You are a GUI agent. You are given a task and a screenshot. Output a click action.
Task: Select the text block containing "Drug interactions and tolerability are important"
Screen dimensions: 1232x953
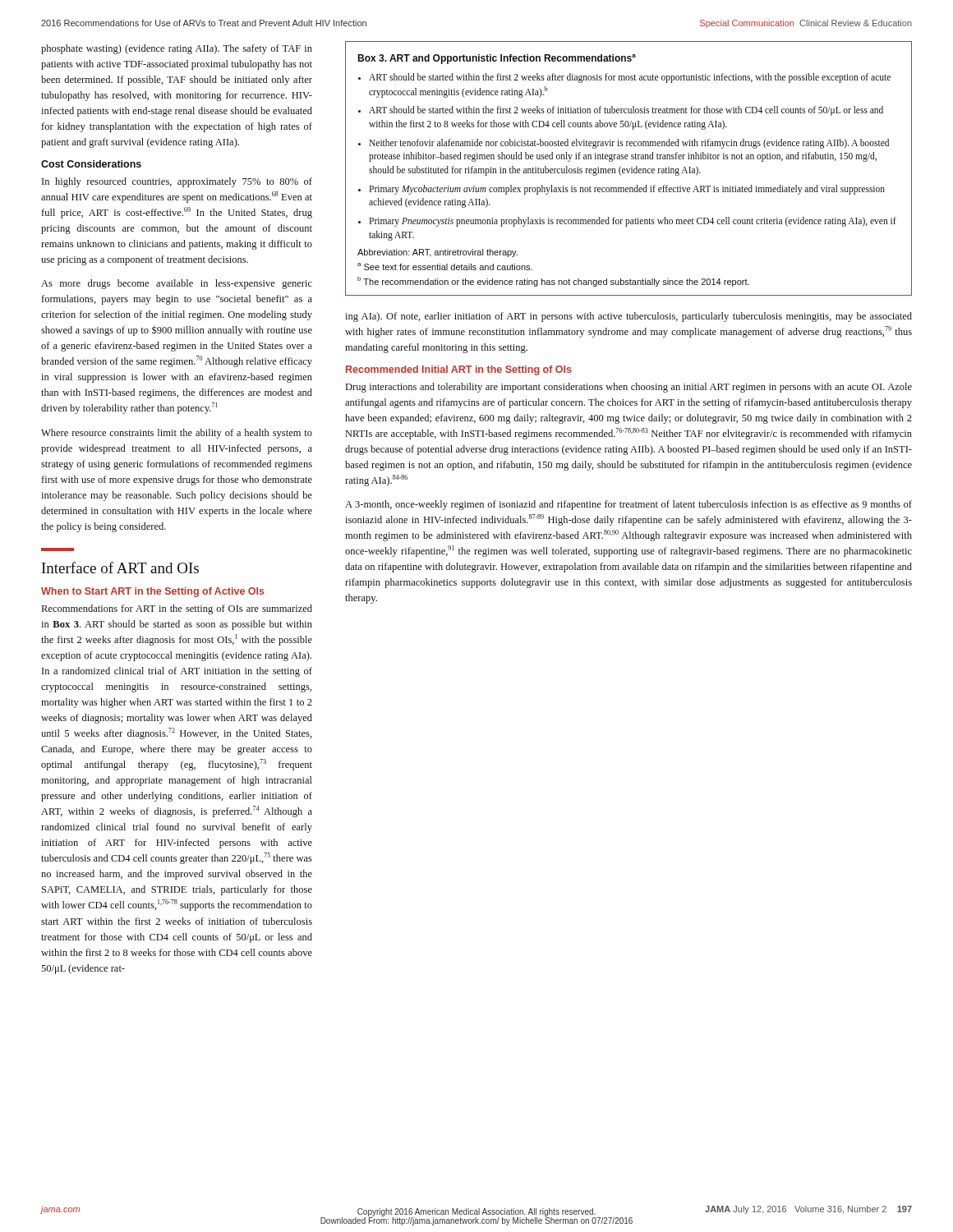tap(629, 434)
